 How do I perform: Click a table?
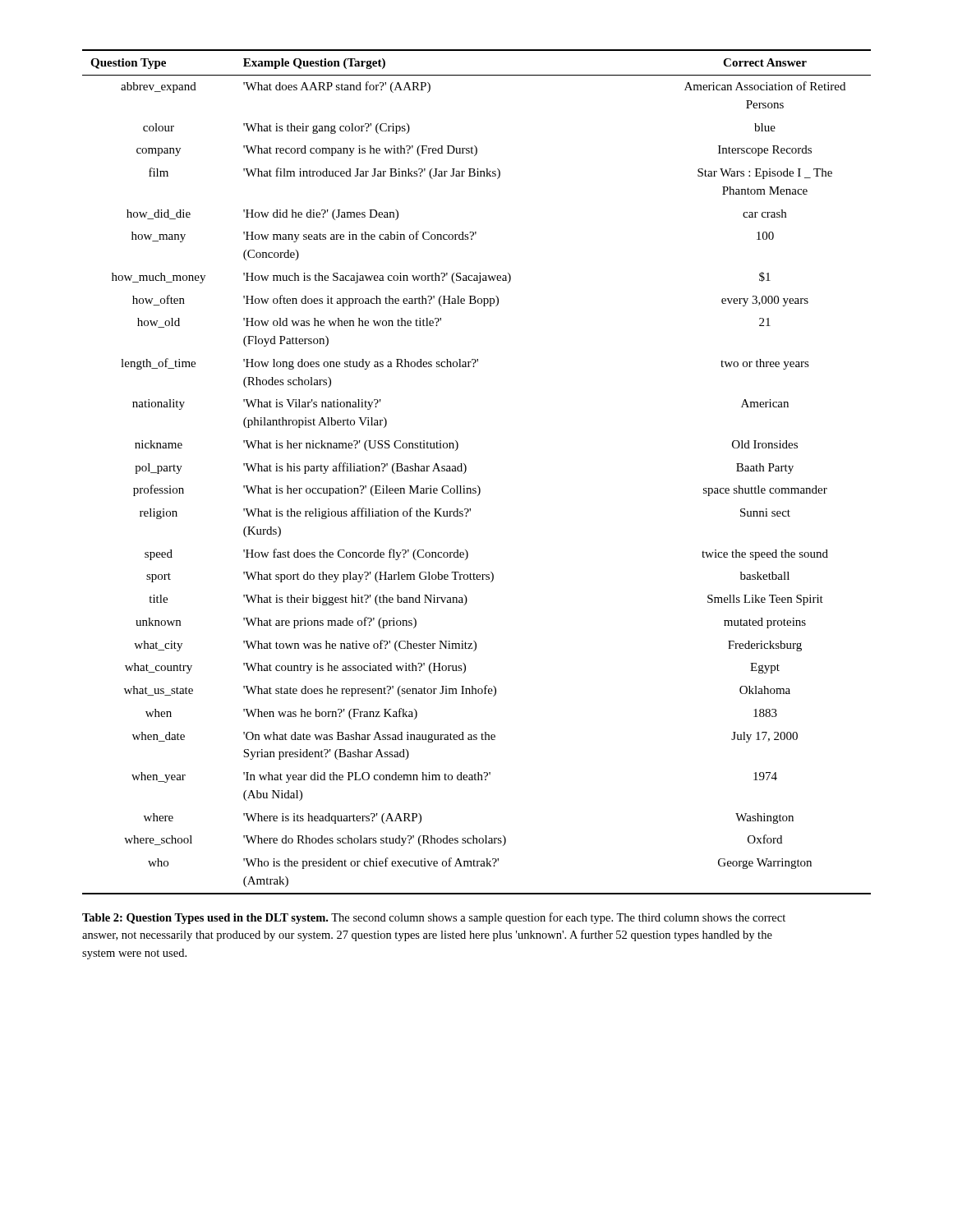pos(476,472)
